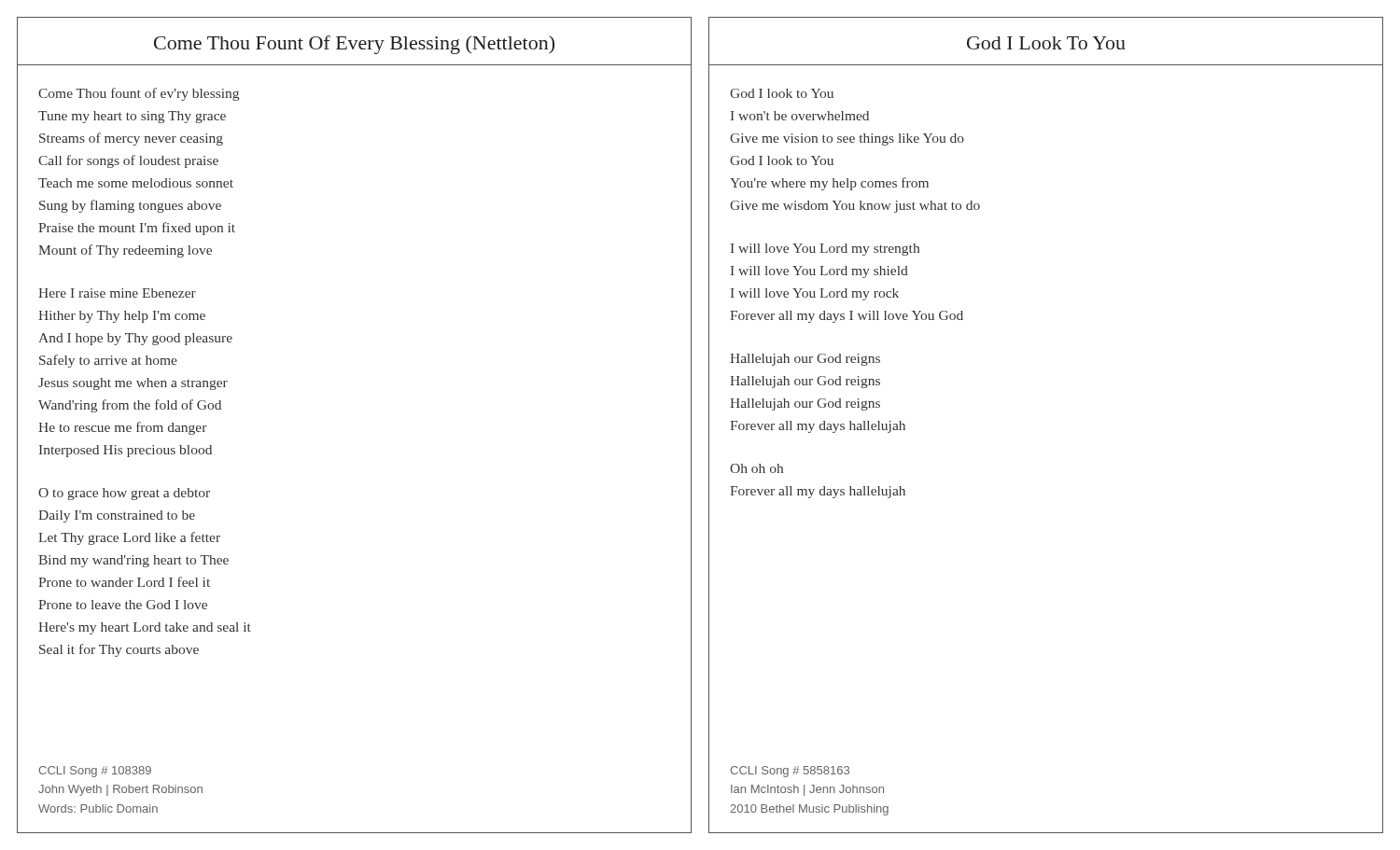Select the text block with the text "Here I raise mine Ebenezer"
The image size is (1400, 850).
pyautogui.click(x=117, y=293)
